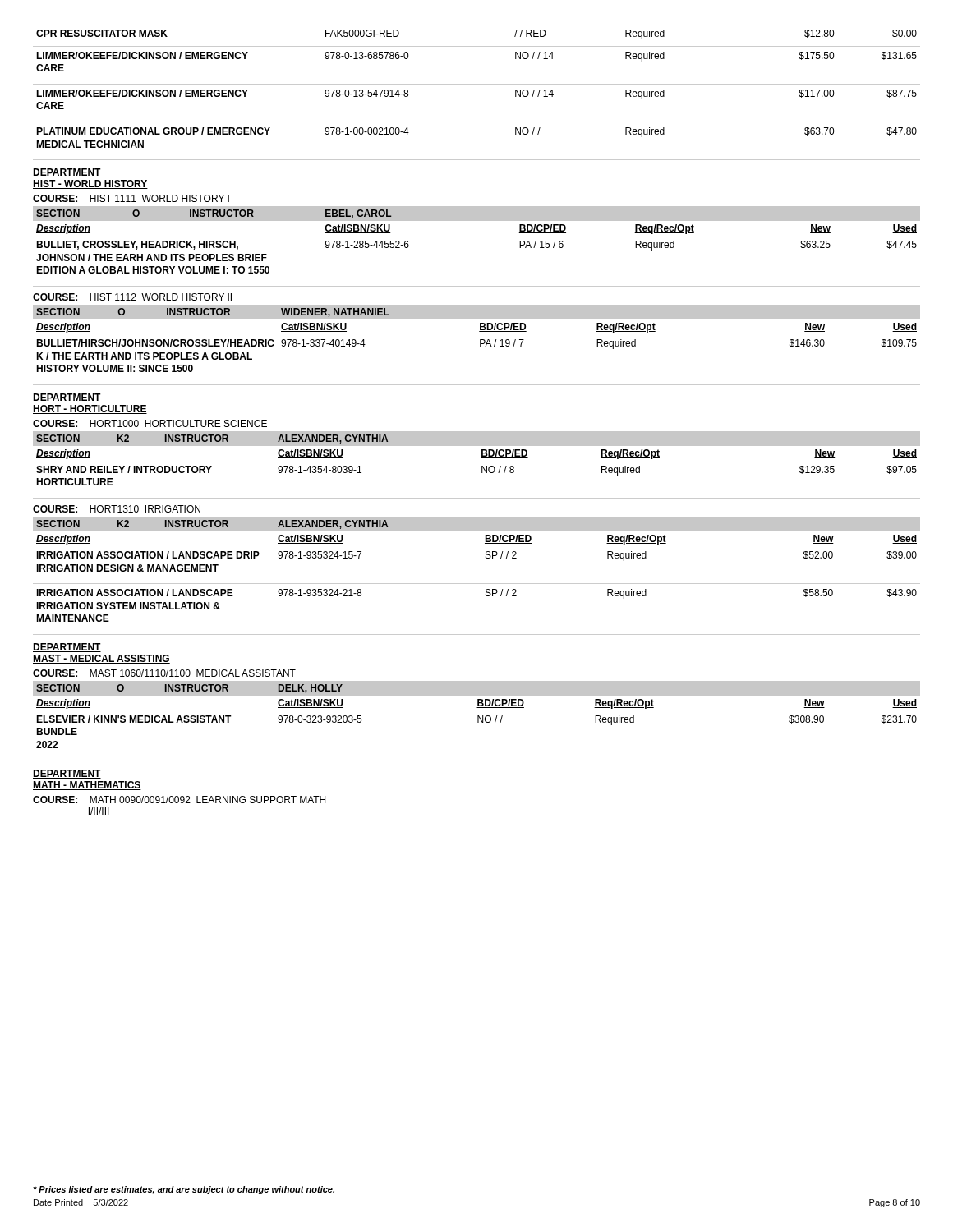Locate the block of text that opens with "COURSE: MATH 0090/0091/0092"
The width and height of the screenshot is (953, 1232).
pos(180,805)
